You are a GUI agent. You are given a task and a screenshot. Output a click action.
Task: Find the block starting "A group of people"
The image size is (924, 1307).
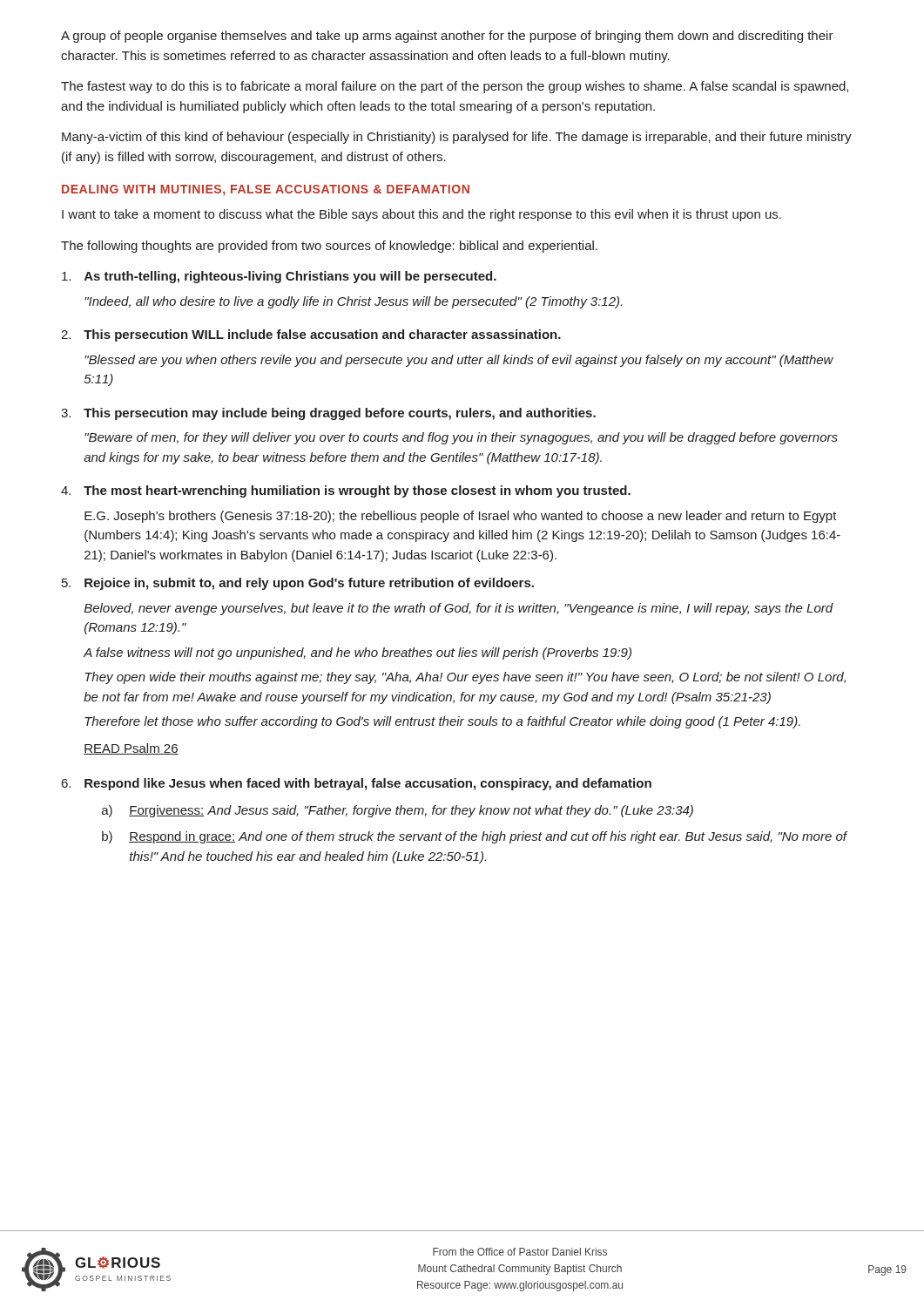447,45
